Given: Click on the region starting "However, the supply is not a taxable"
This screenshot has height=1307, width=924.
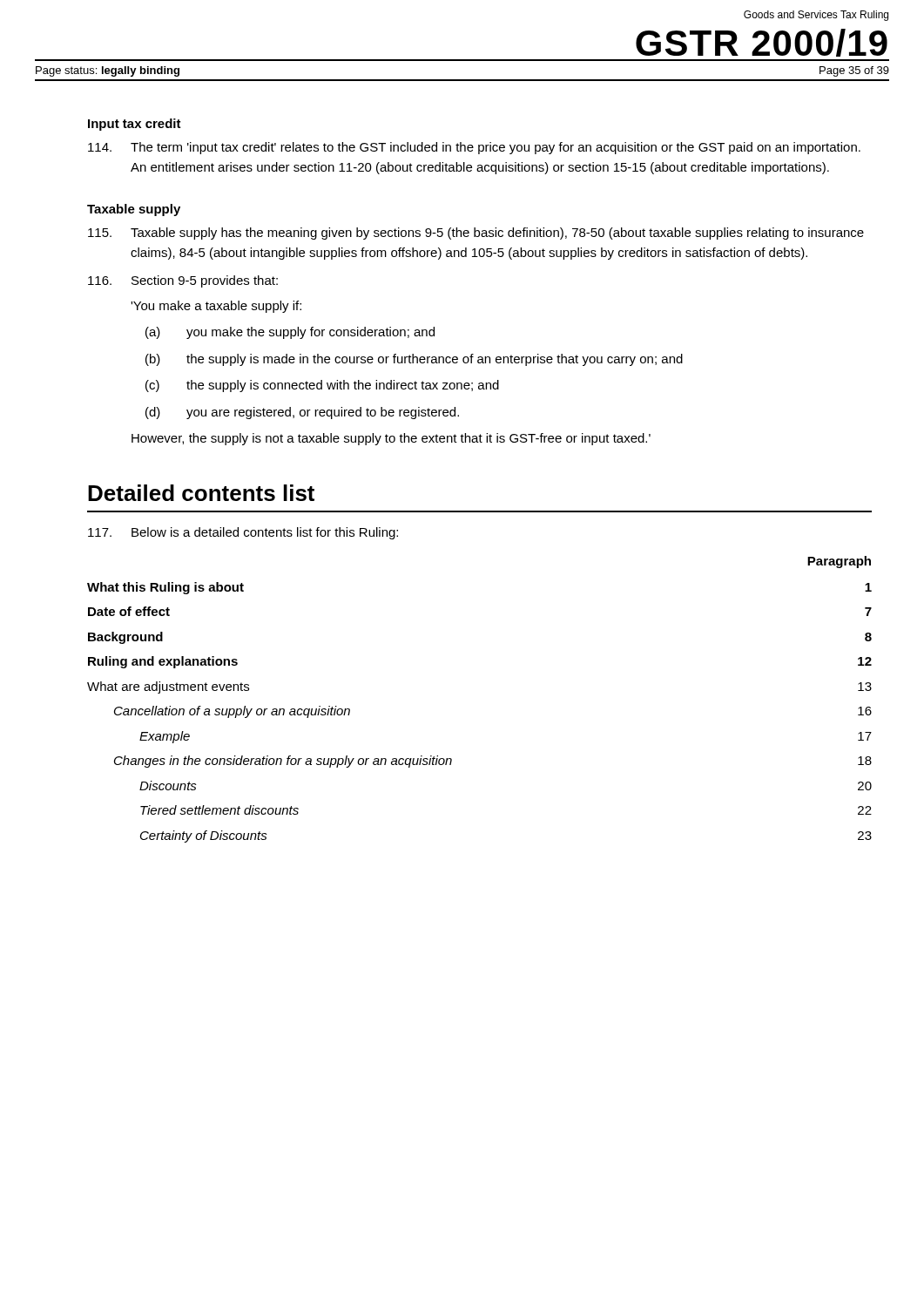Looking at the screenshot, I should pos(391,438).
